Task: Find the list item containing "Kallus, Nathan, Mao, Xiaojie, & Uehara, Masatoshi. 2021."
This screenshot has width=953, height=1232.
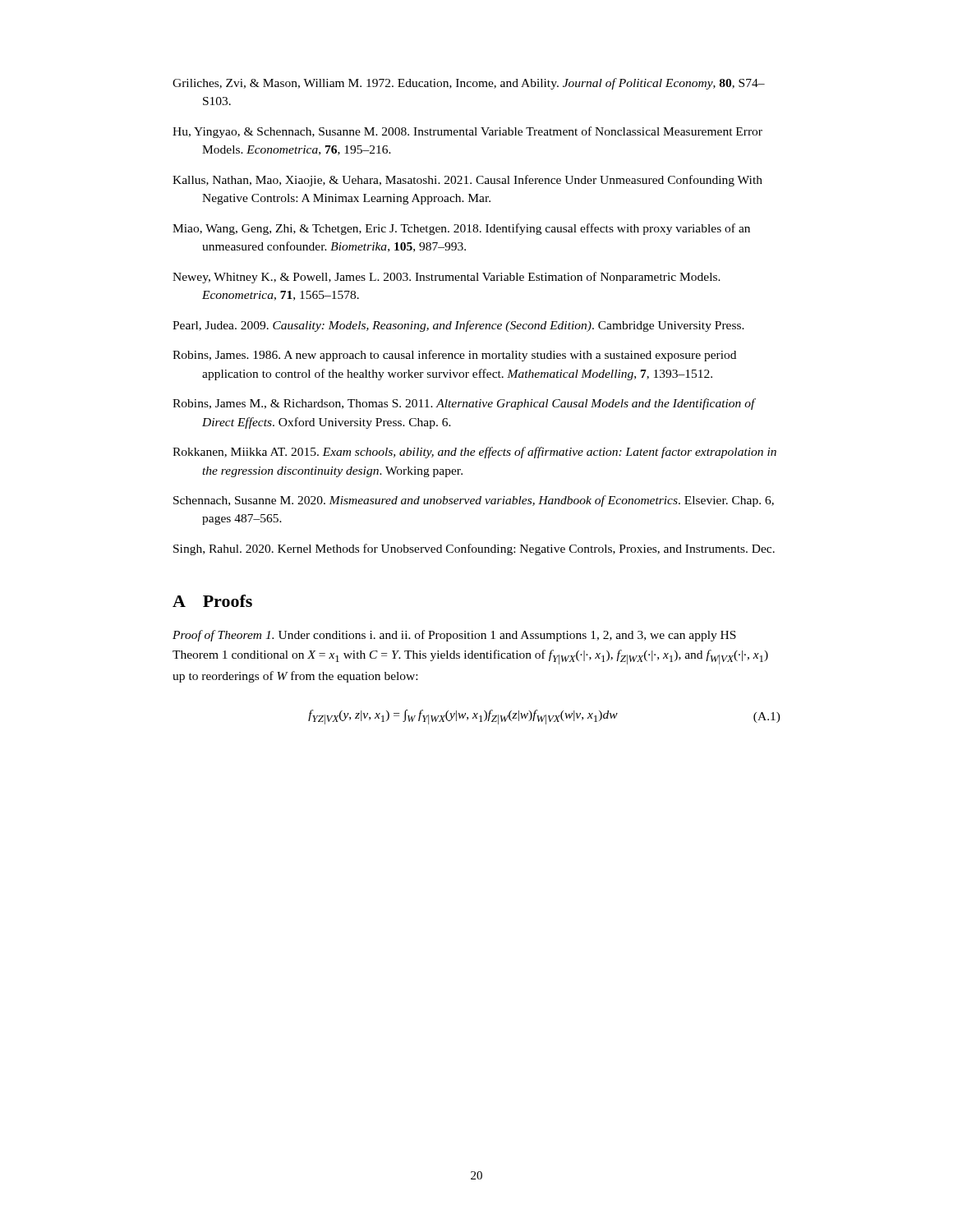Action: (467, 189)
